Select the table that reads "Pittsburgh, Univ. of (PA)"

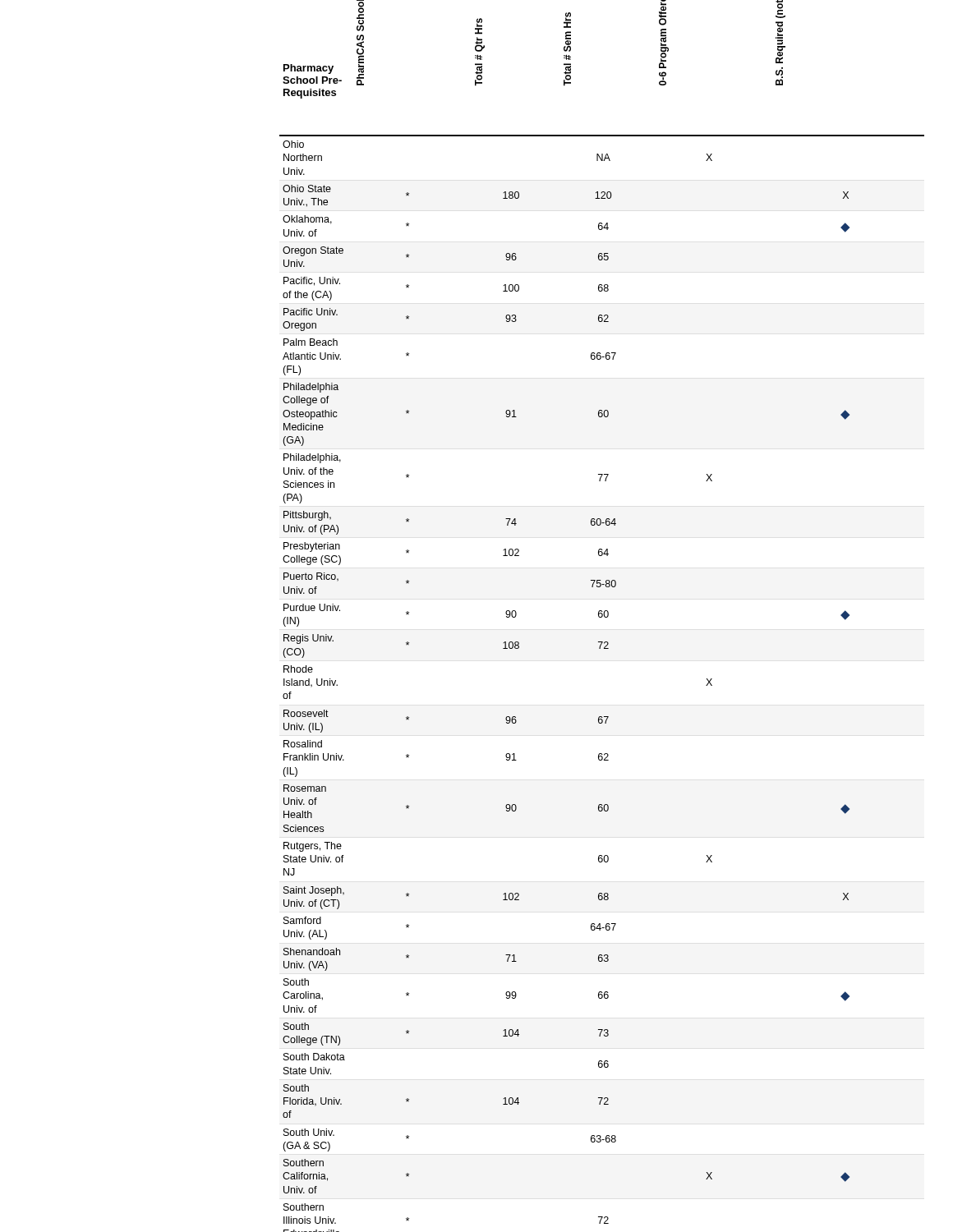476,628
